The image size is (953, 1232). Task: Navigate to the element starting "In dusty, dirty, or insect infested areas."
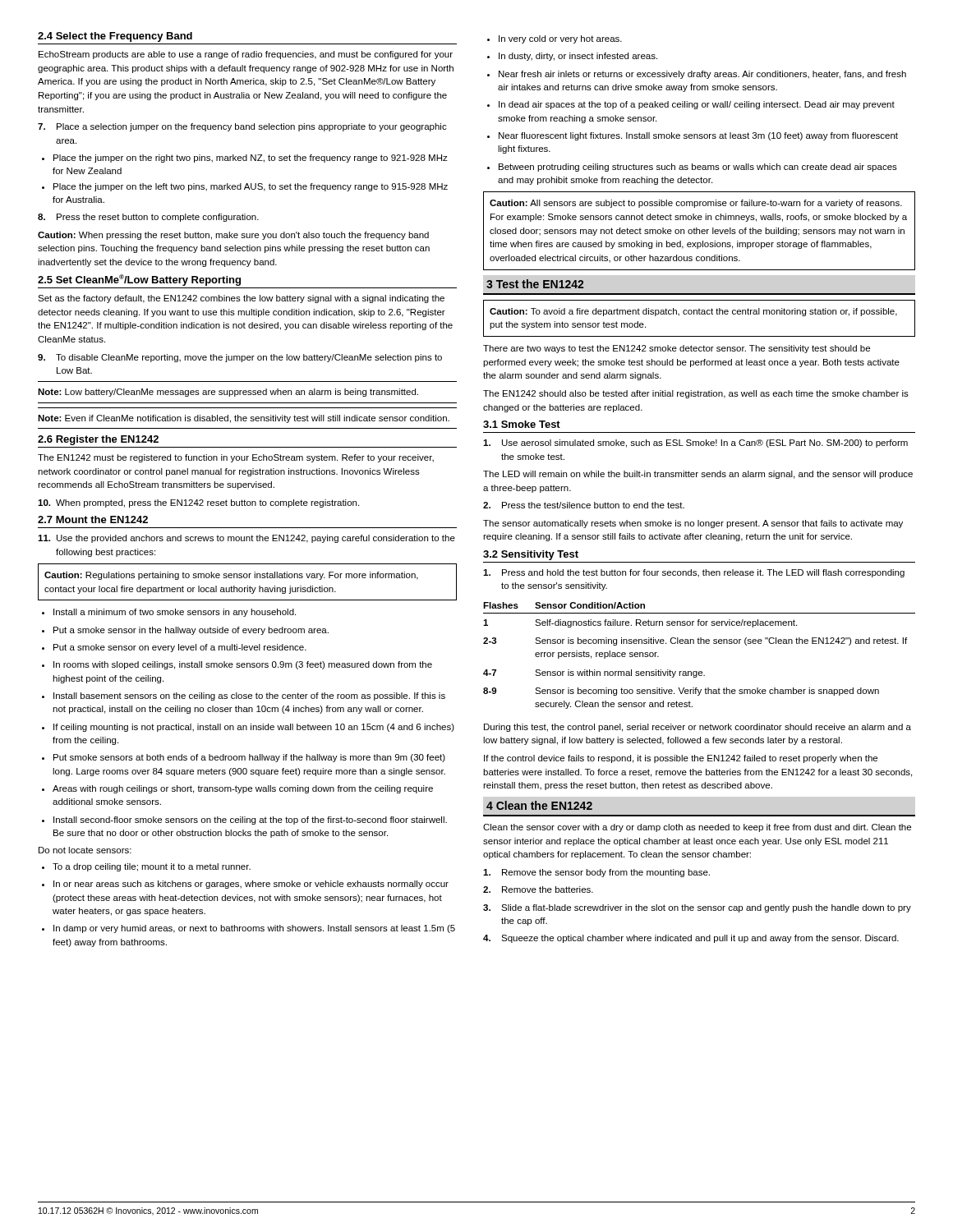tap(578, 57)
